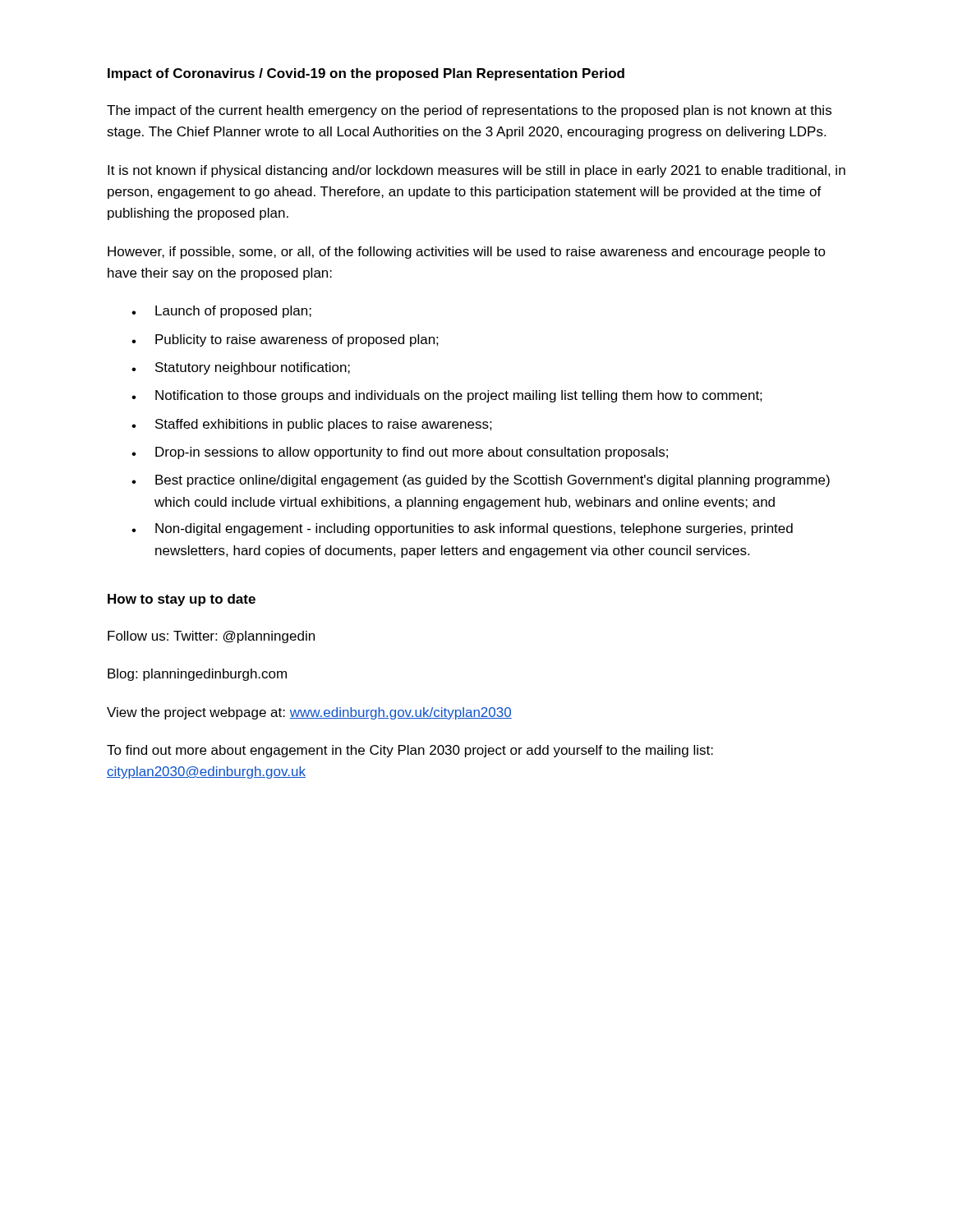Point to "View the project webpage at: www.edinburgh.gov.uk/cityplan2030"
The height and width of the screenshot is (1232, 953).
click(309, 712)
